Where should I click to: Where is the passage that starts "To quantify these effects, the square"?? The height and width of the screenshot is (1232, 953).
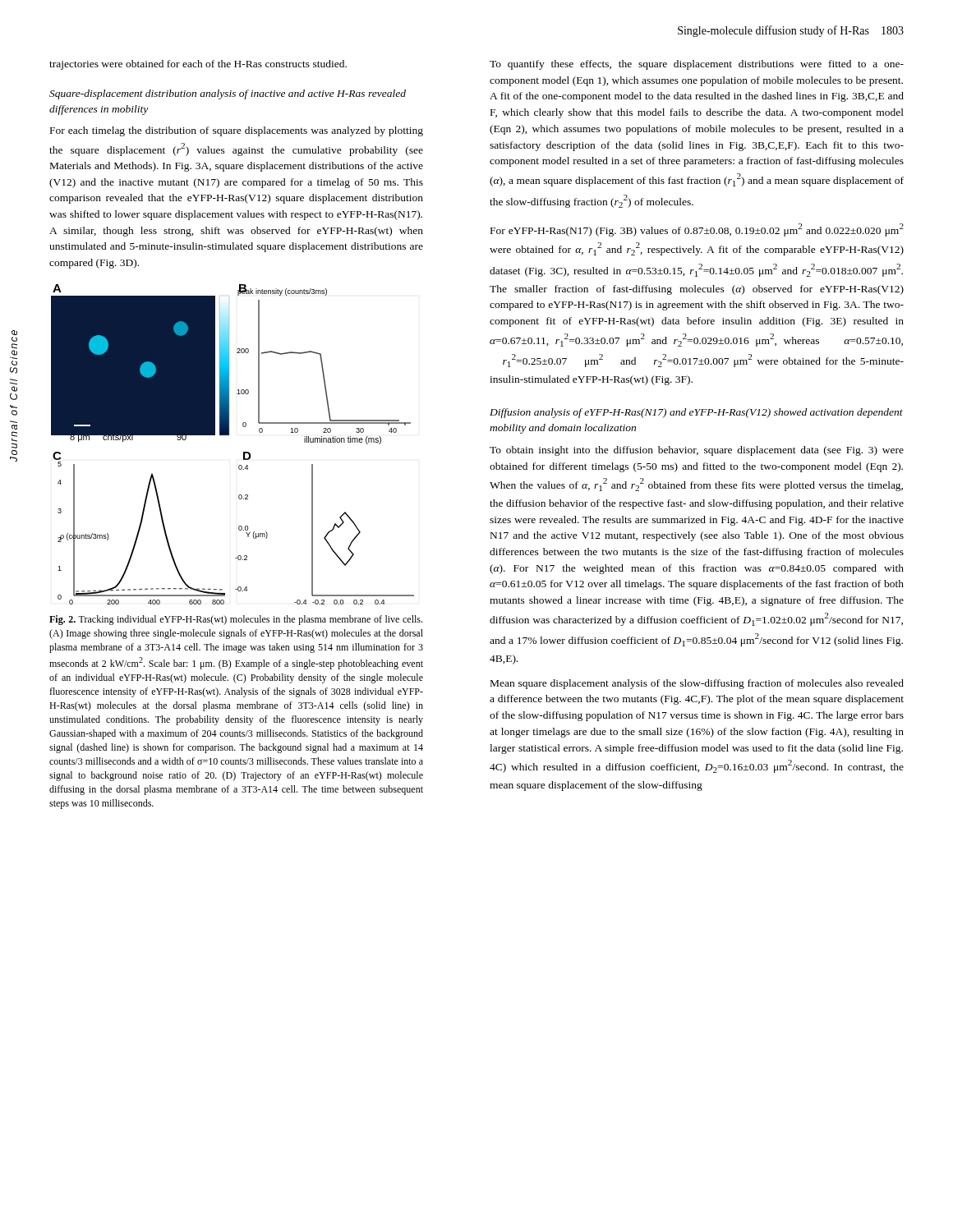pos(697,133)
